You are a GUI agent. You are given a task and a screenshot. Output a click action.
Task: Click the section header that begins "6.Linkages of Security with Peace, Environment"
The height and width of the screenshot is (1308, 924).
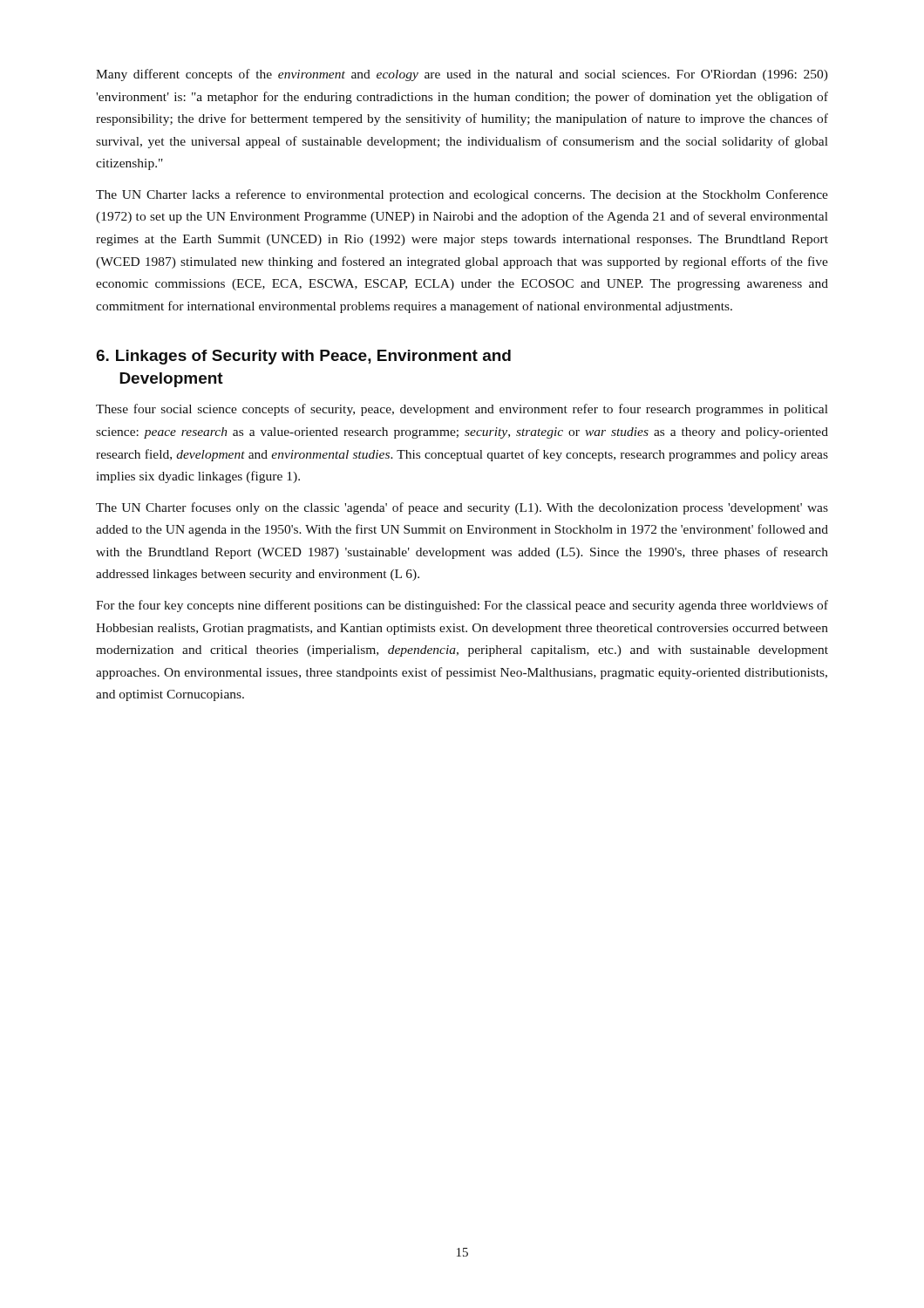click(304, 366)
